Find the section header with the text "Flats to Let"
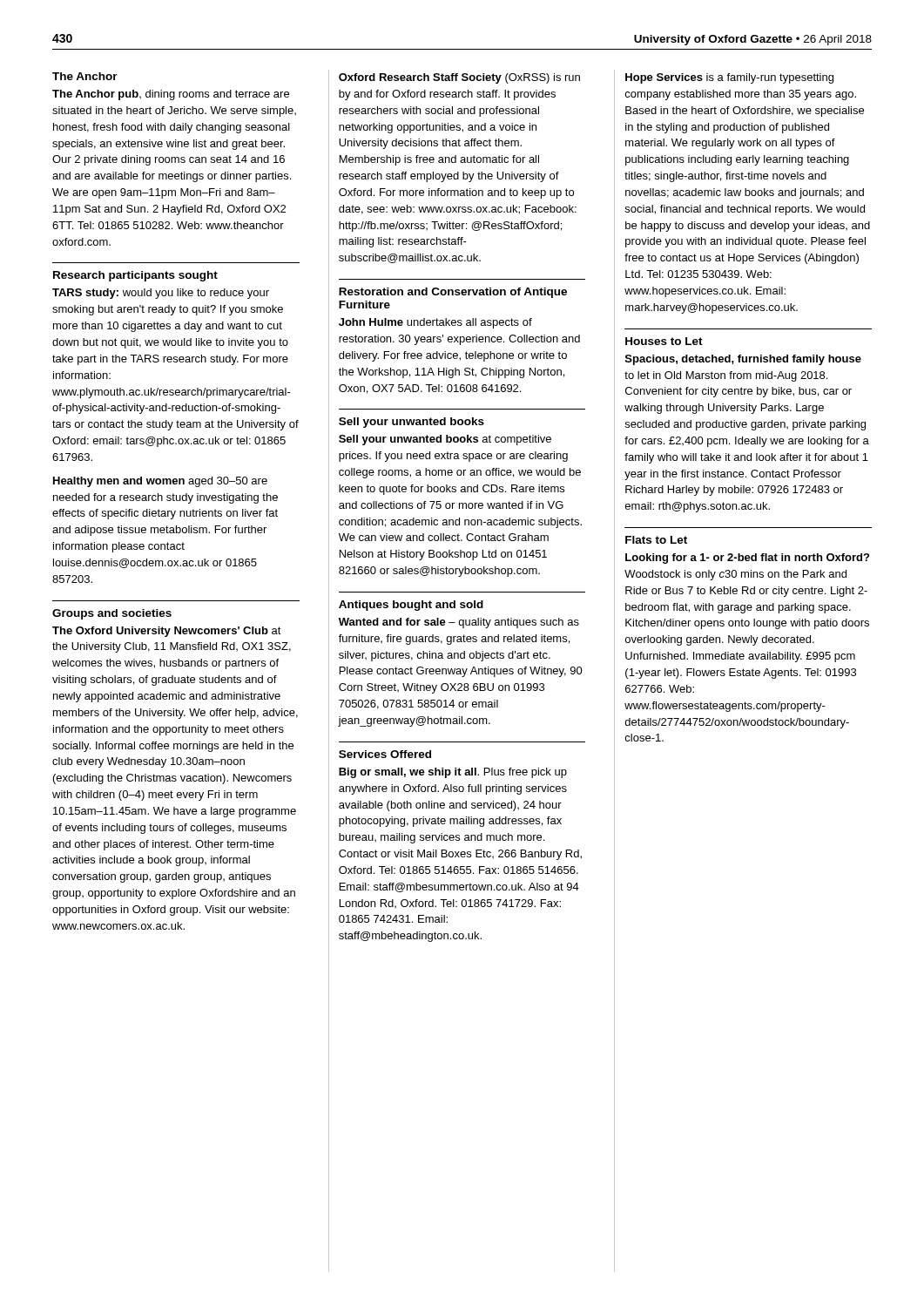Screen dimensions: 1307x924 click(x=656, y=540)
